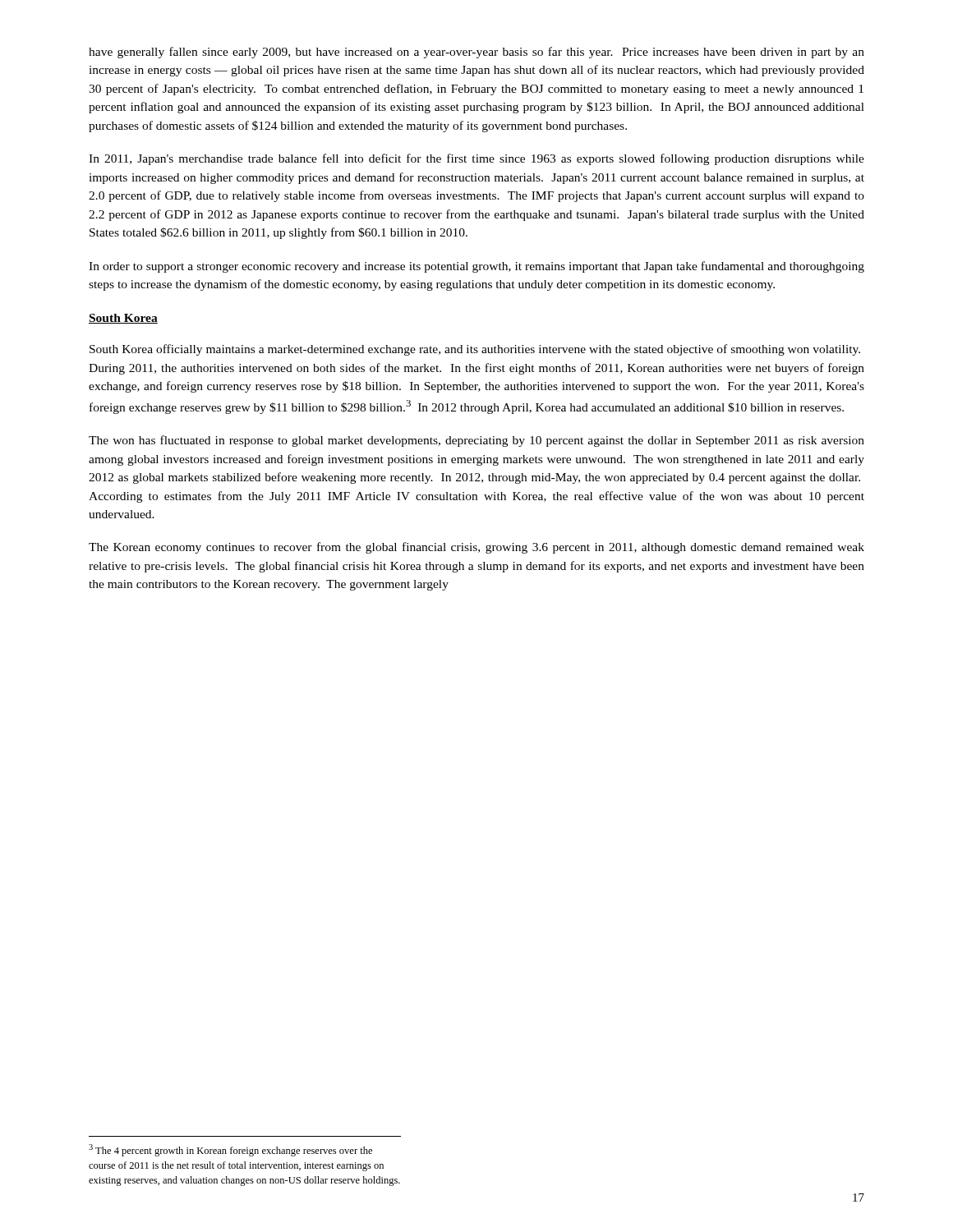The height and width of the screenshot is (1232, 953).
Task: Find the text block that says "In order to support a stronger economic"
Action: 476,275
